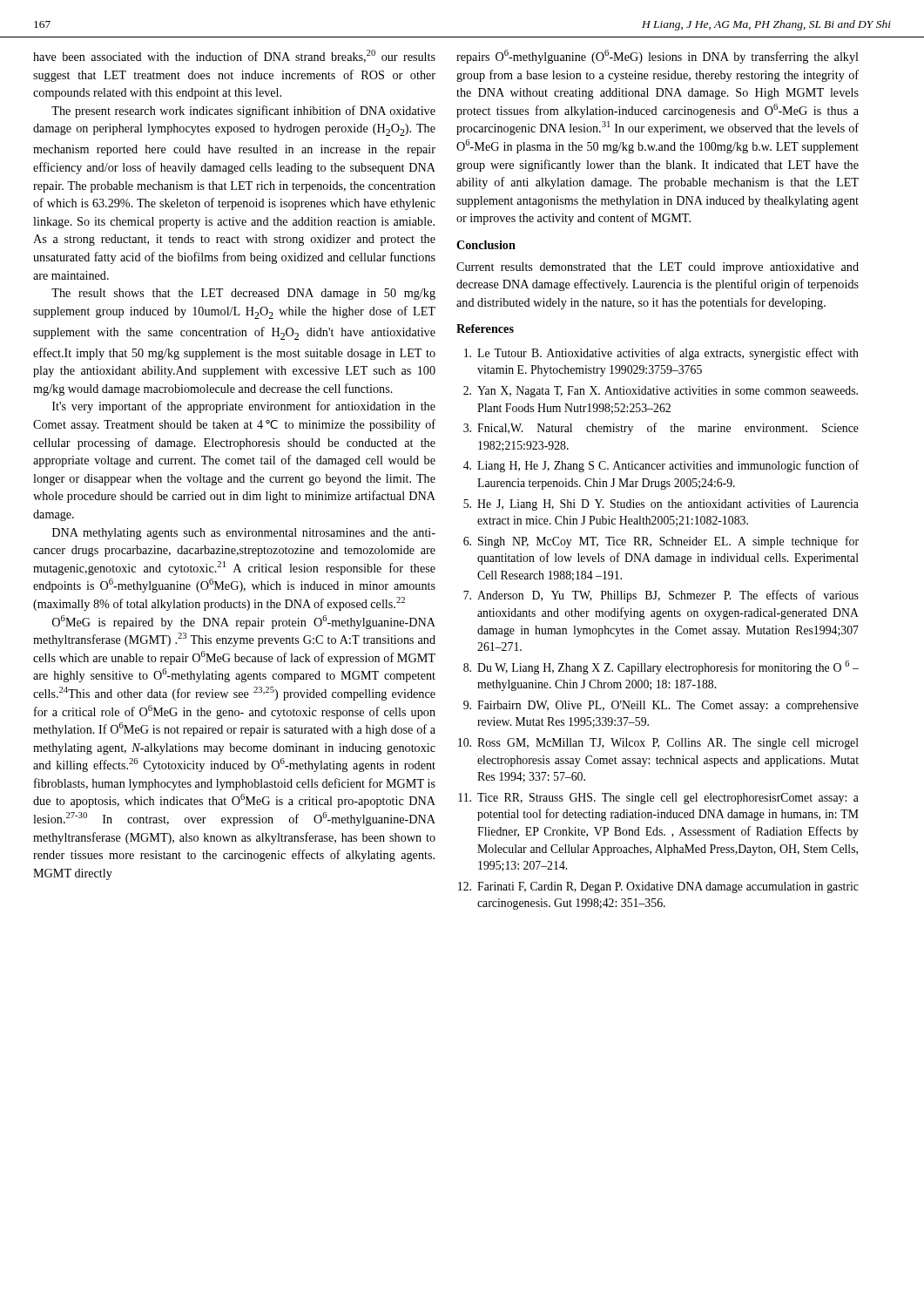Locate the block of text that opens with "4. Liang H, He J,"

pos(658,475)
